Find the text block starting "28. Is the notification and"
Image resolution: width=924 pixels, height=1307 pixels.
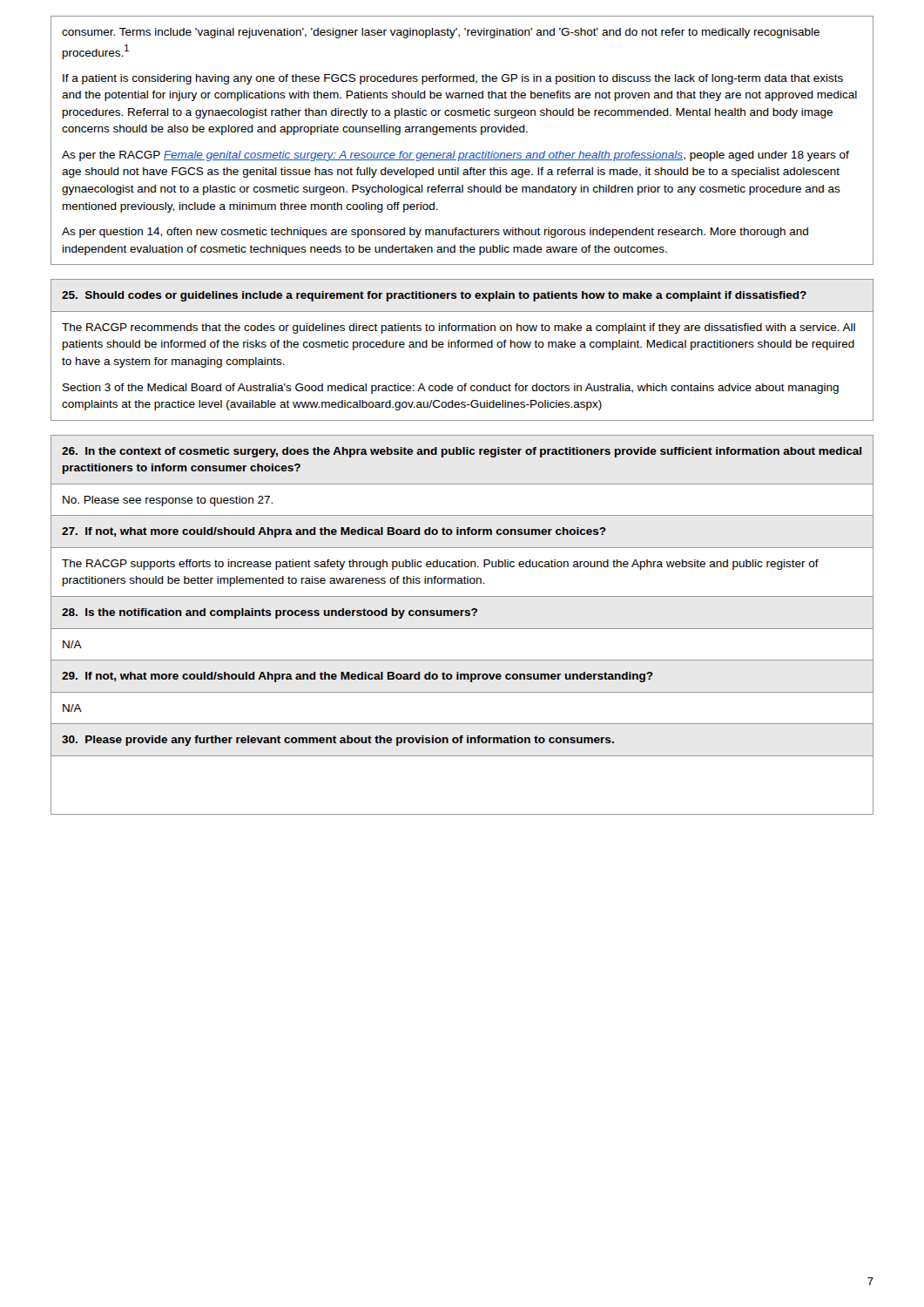[x=462, y=612]
